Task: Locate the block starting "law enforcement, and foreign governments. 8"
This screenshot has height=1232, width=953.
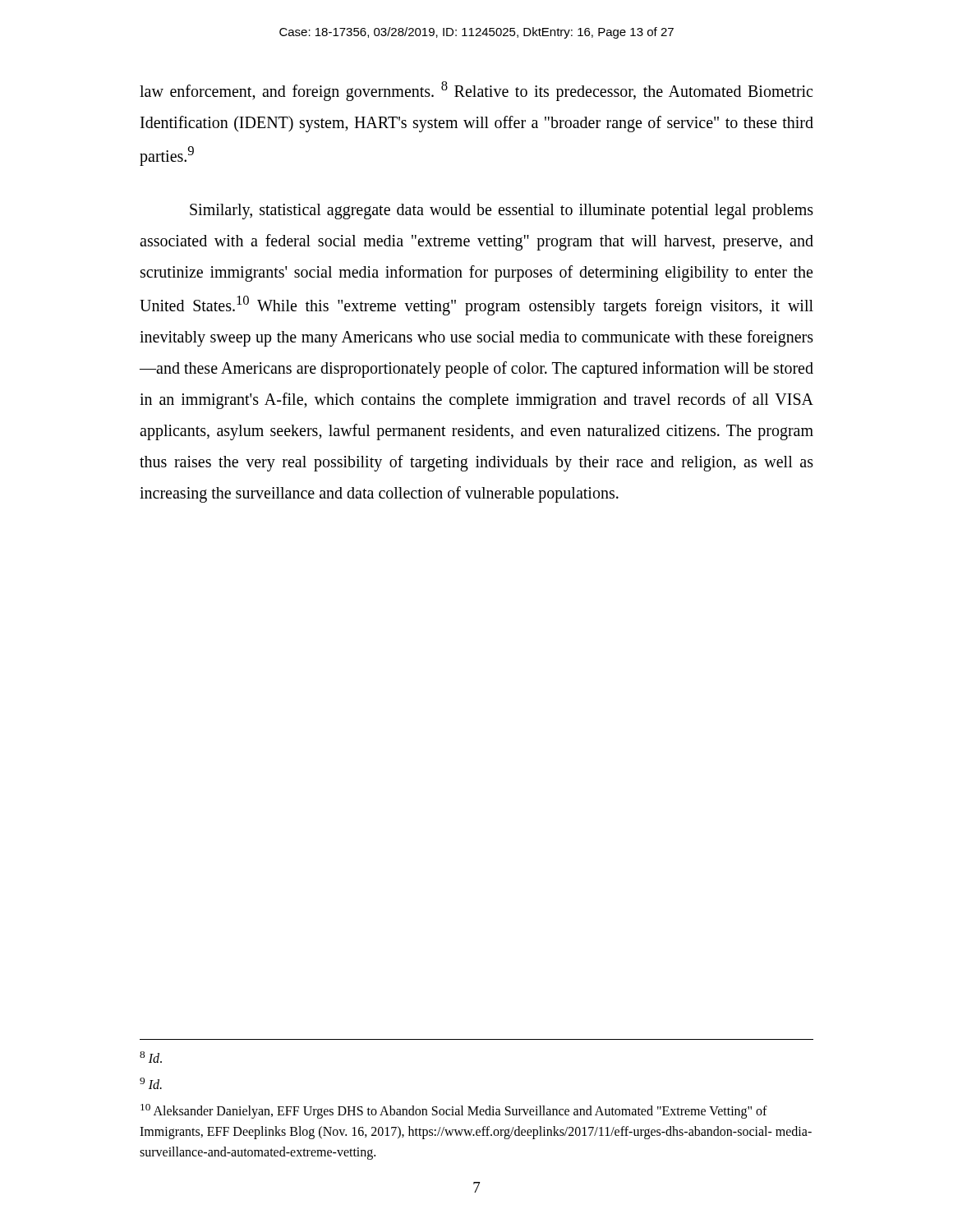Action: pos(476,121)
